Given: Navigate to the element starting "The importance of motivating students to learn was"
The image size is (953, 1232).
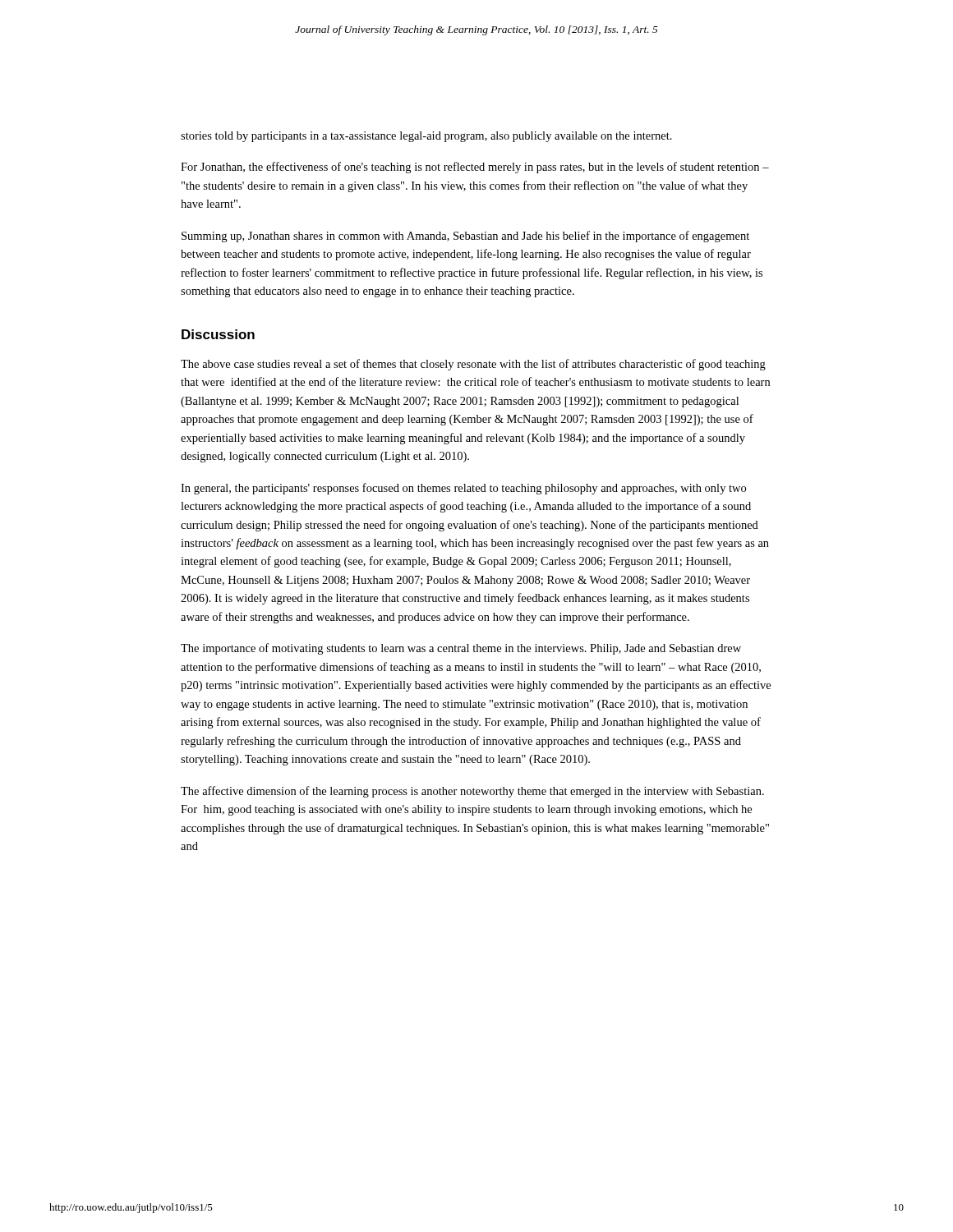Looking at the screenshot, I should click(476, 704).
